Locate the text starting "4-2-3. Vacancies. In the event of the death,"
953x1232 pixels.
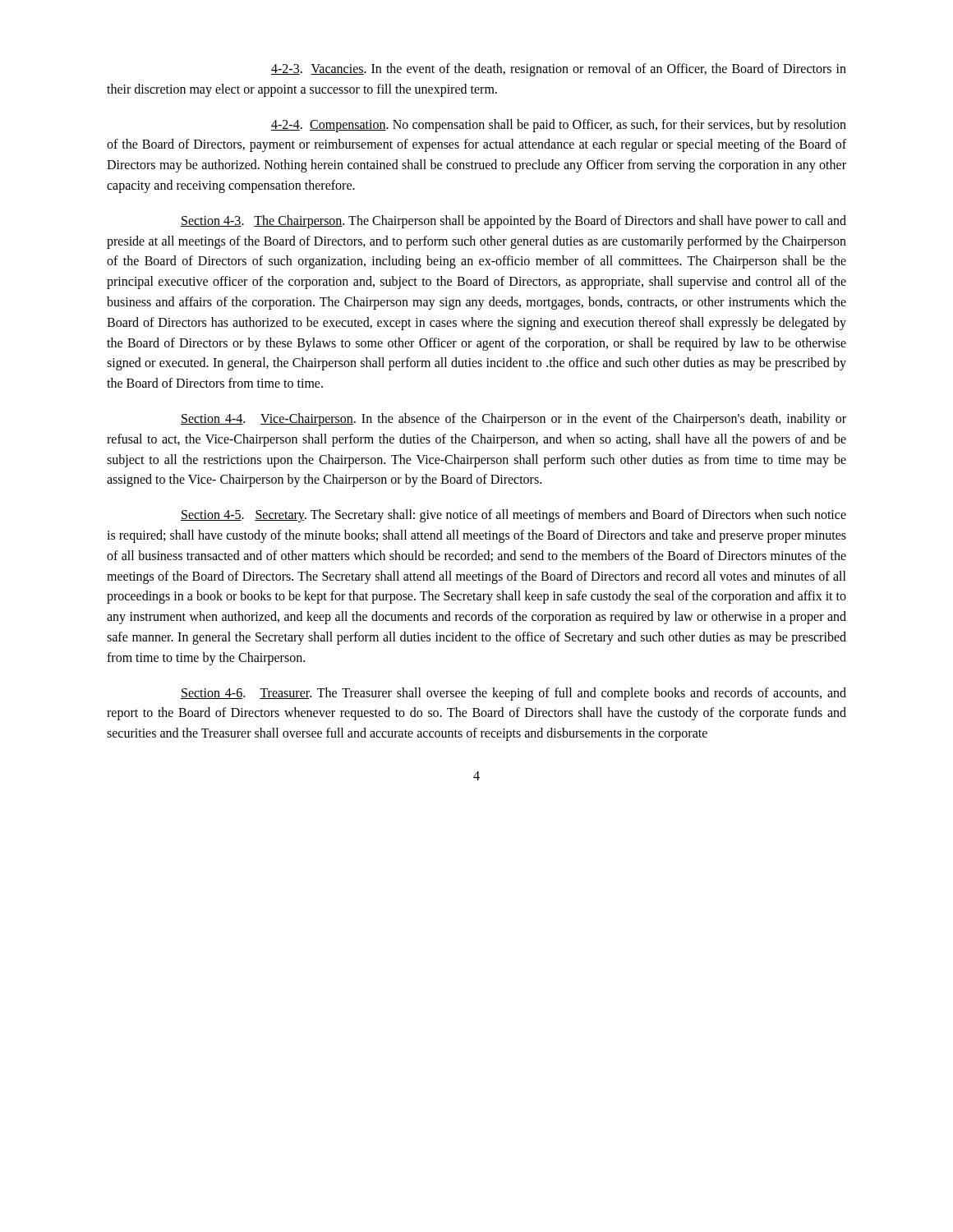(x=476, y=79)
